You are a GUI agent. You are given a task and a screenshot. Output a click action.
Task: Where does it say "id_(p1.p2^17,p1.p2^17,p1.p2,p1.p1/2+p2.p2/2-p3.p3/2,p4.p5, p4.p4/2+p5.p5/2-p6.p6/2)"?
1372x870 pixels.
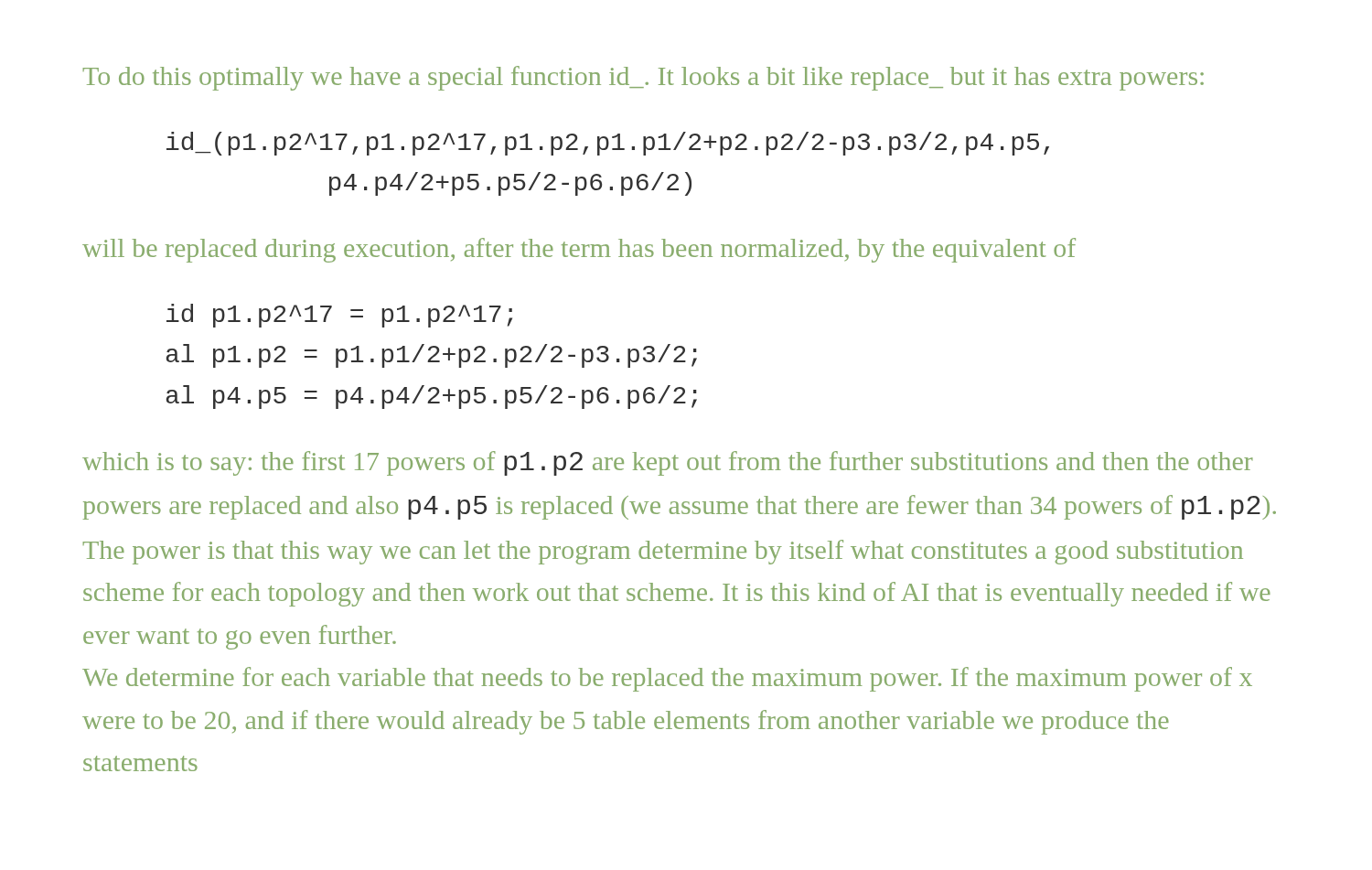[x=610, y=163]
